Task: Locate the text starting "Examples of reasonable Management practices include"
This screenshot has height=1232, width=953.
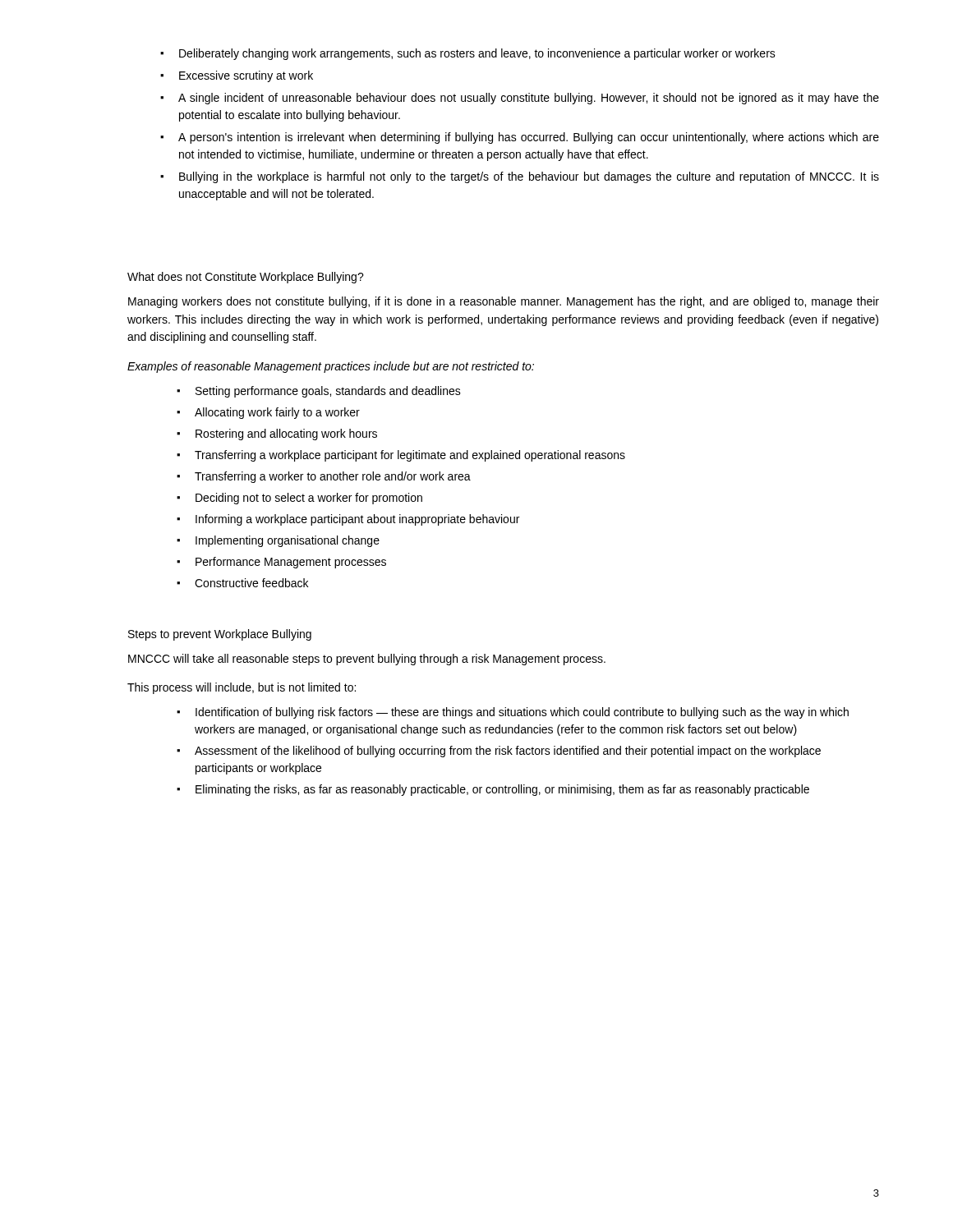Action: coord(503,367)
